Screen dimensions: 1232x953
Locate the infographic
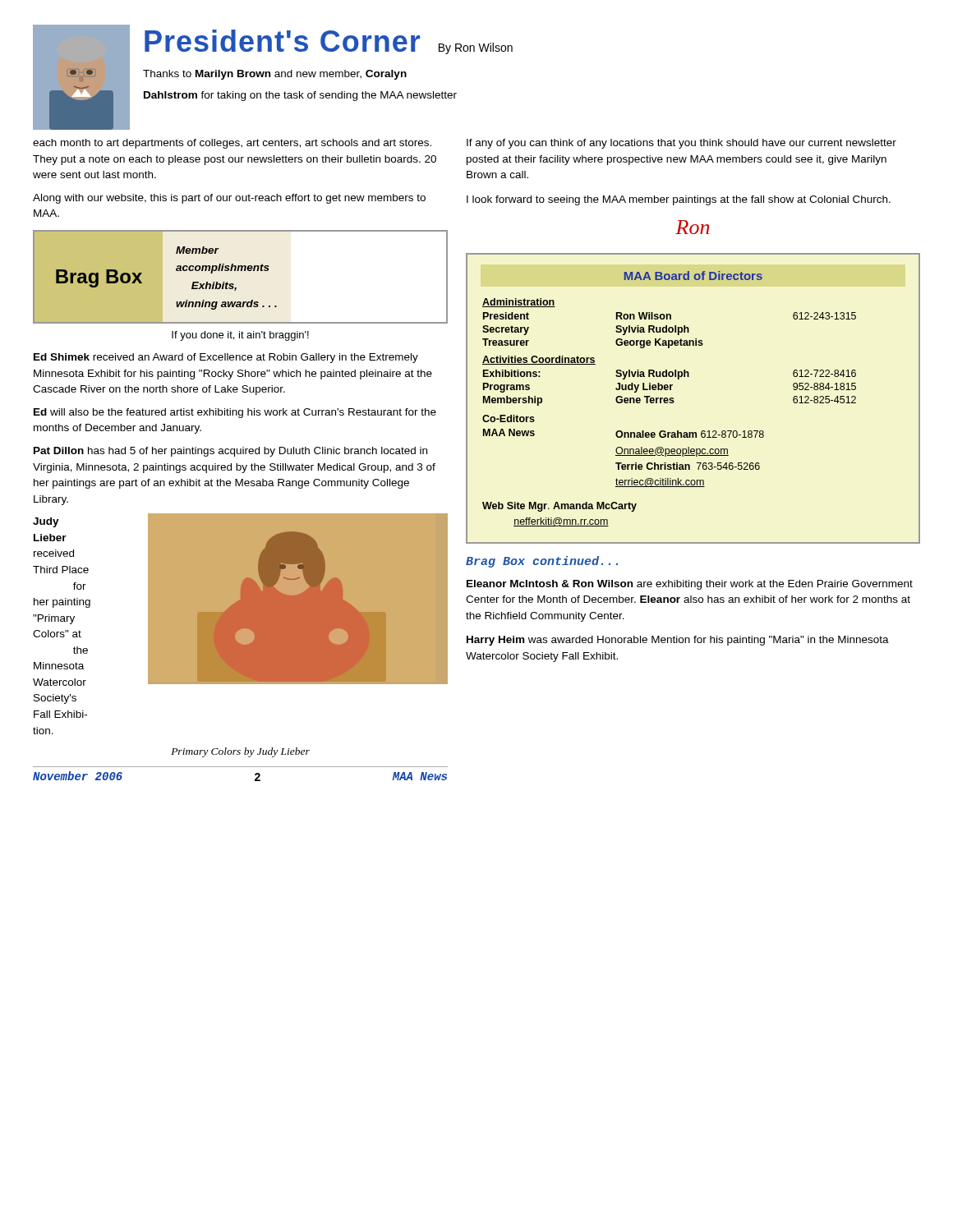click(x=240, y=277)
